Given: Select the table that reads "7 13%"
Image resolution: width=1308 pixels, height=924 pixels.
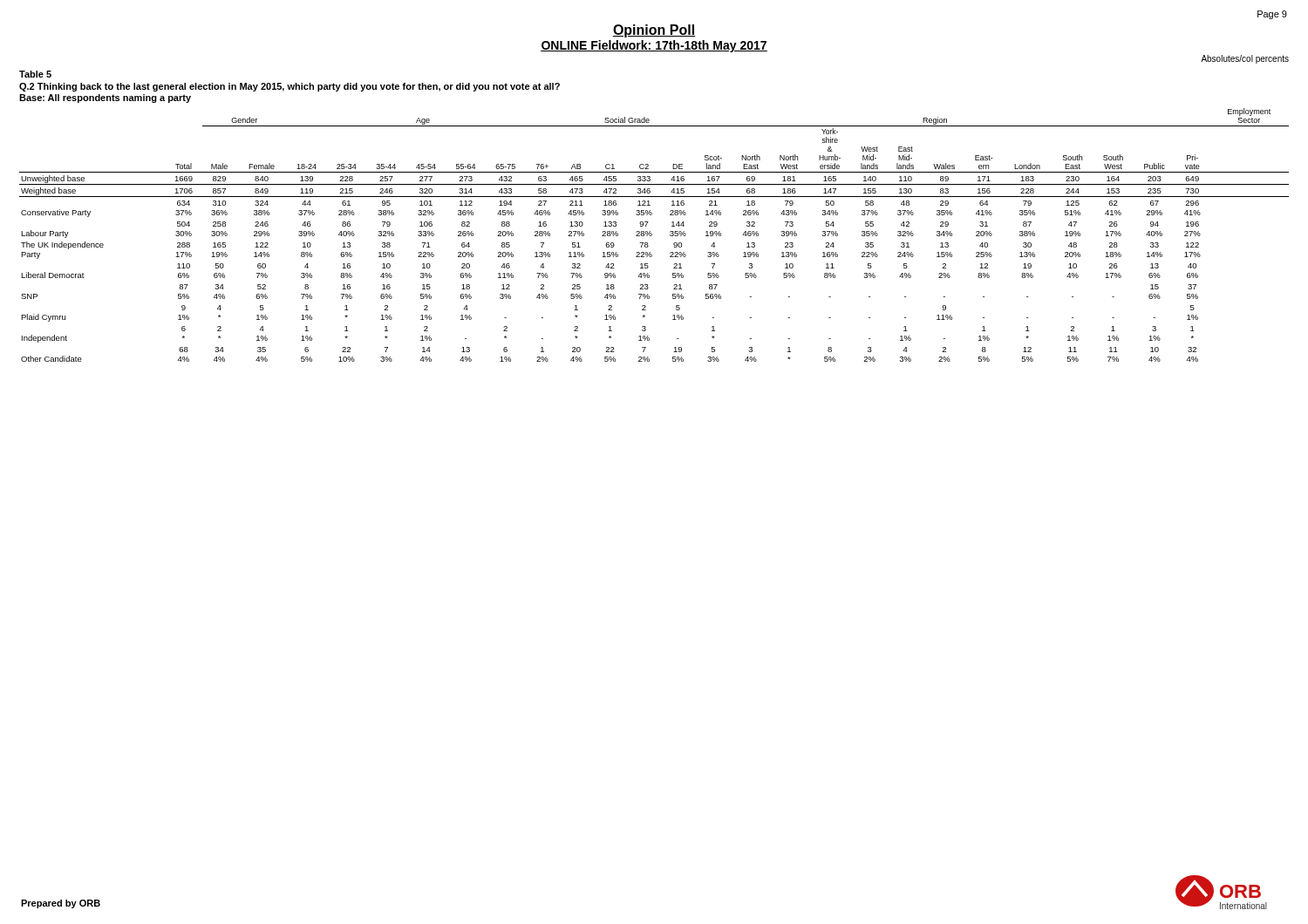Looking at the screenshot, I should click(654, 235).
